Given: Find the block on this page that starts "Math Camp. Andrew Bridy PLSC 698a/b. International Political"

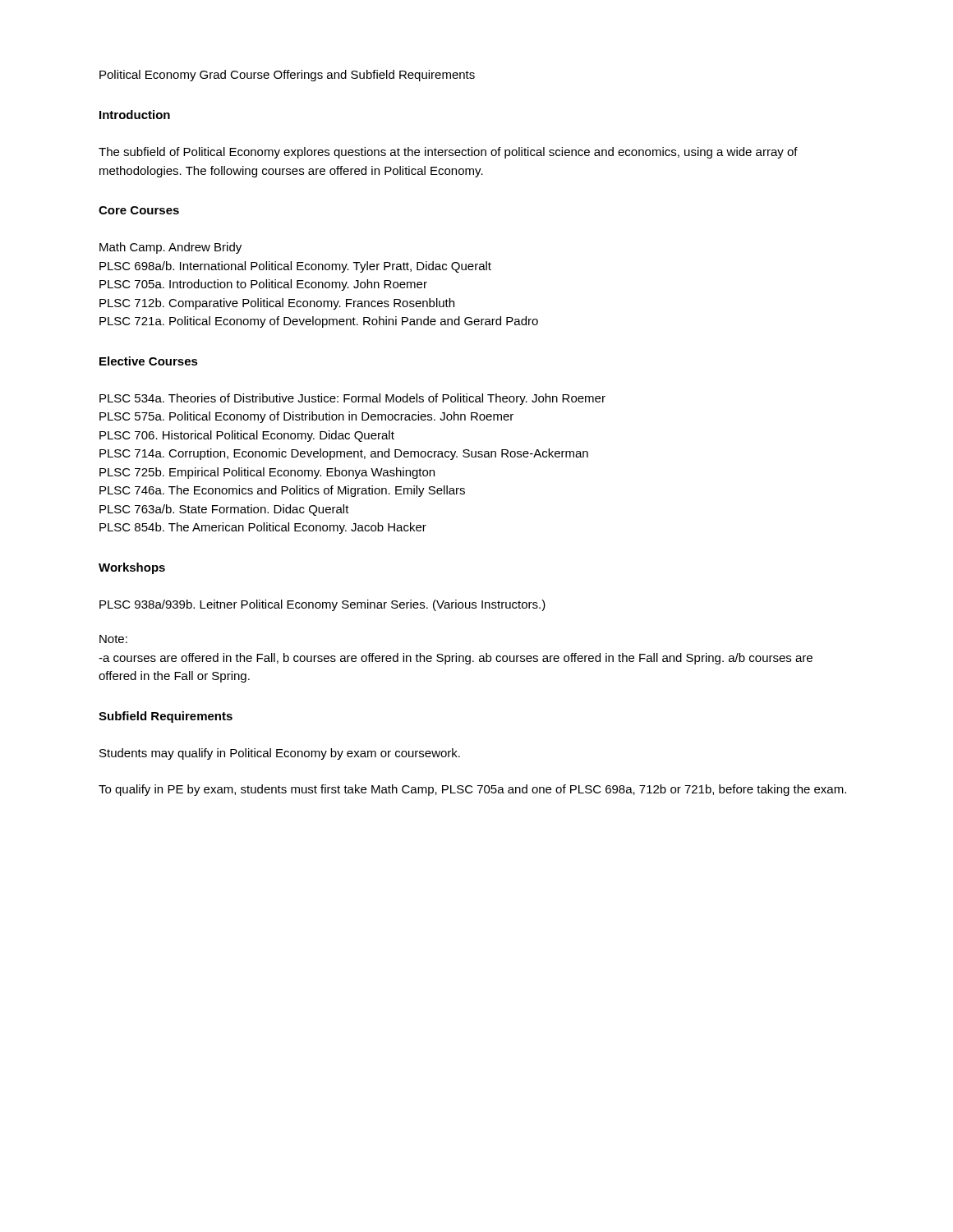Looking at the screenshot, I should click(x=318, y=284).
